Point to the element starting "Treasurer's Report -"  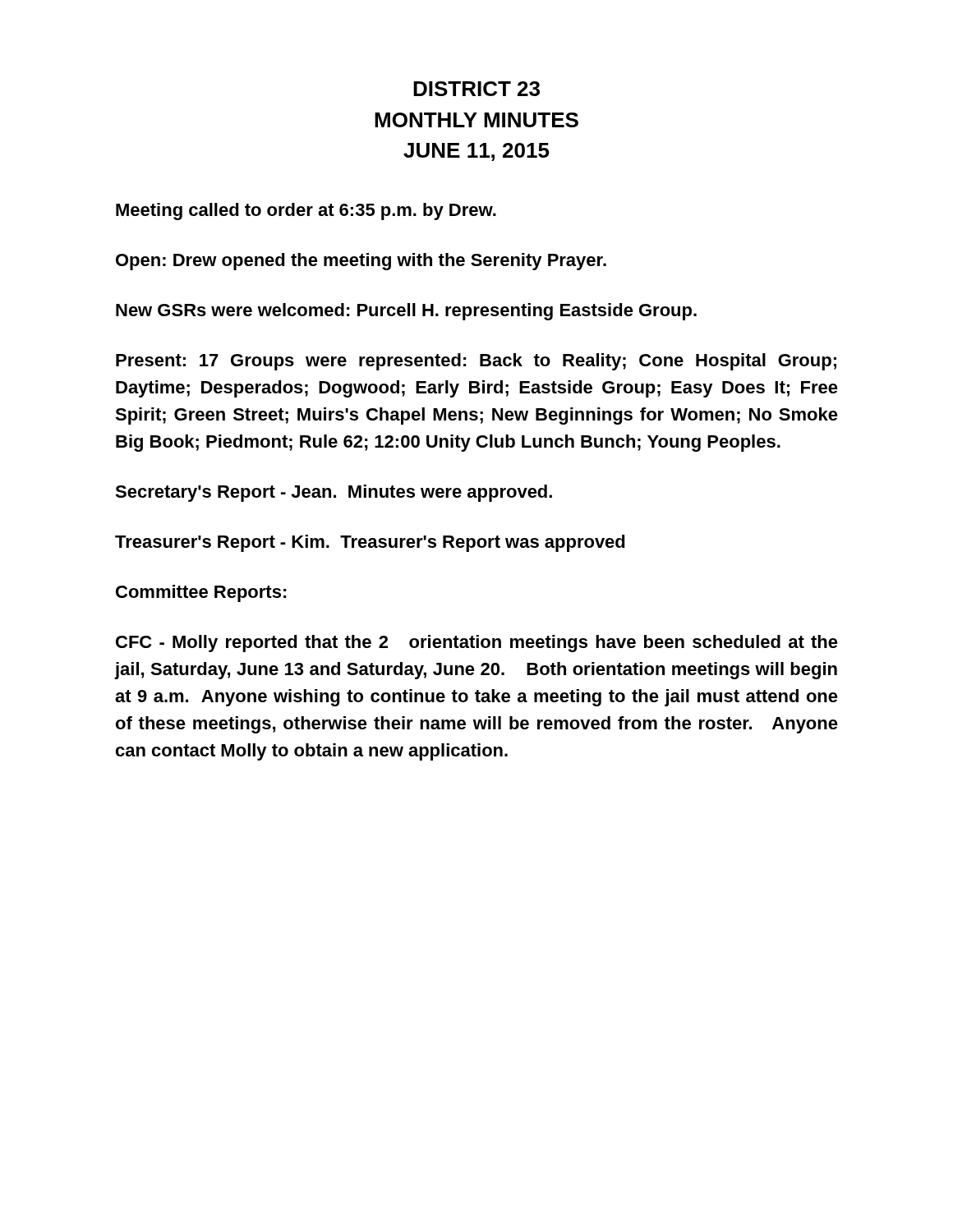[x=370, y=542]
